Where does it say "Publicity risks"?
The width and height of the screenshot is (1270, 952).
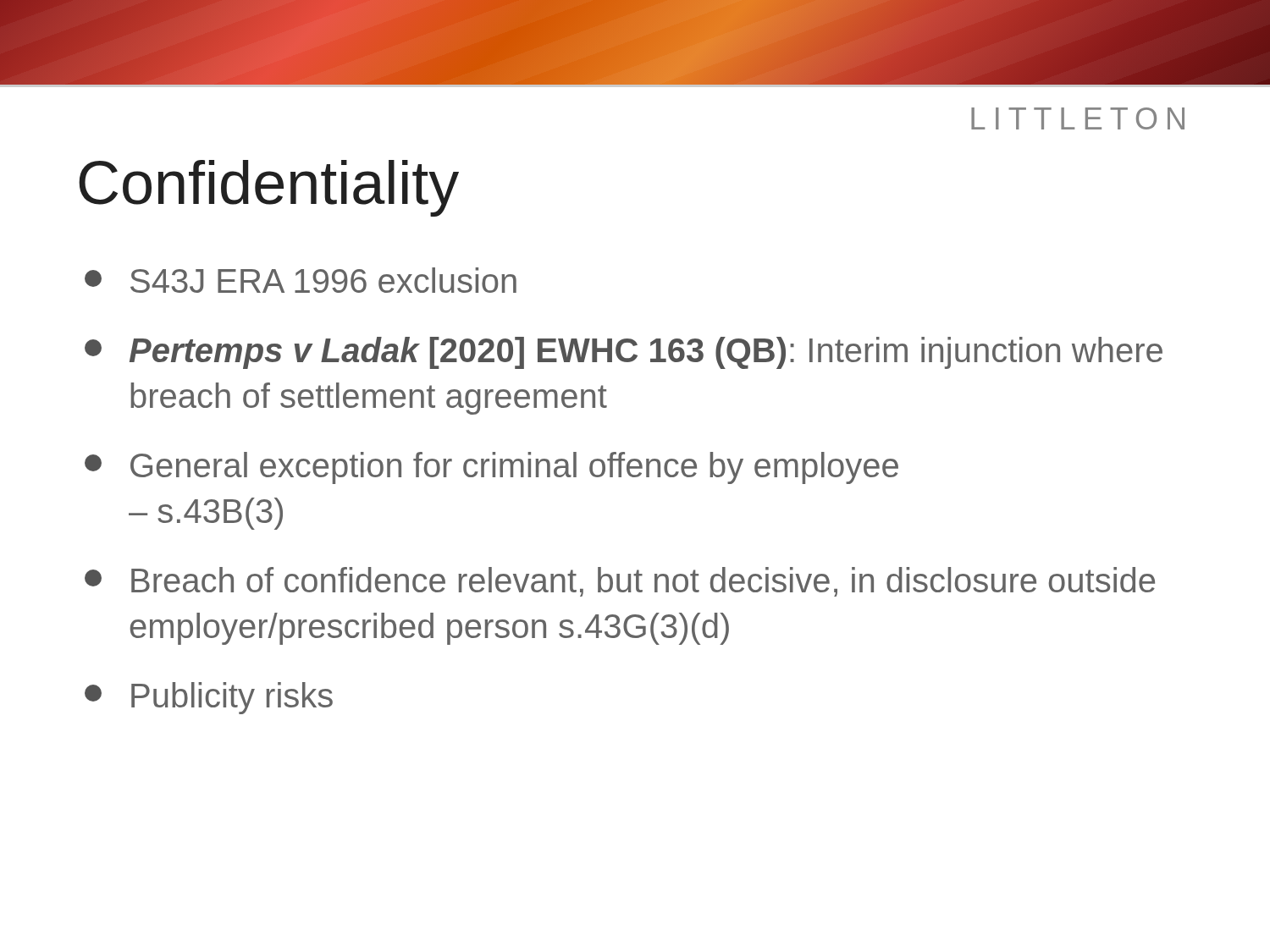[x=209, y=696]
